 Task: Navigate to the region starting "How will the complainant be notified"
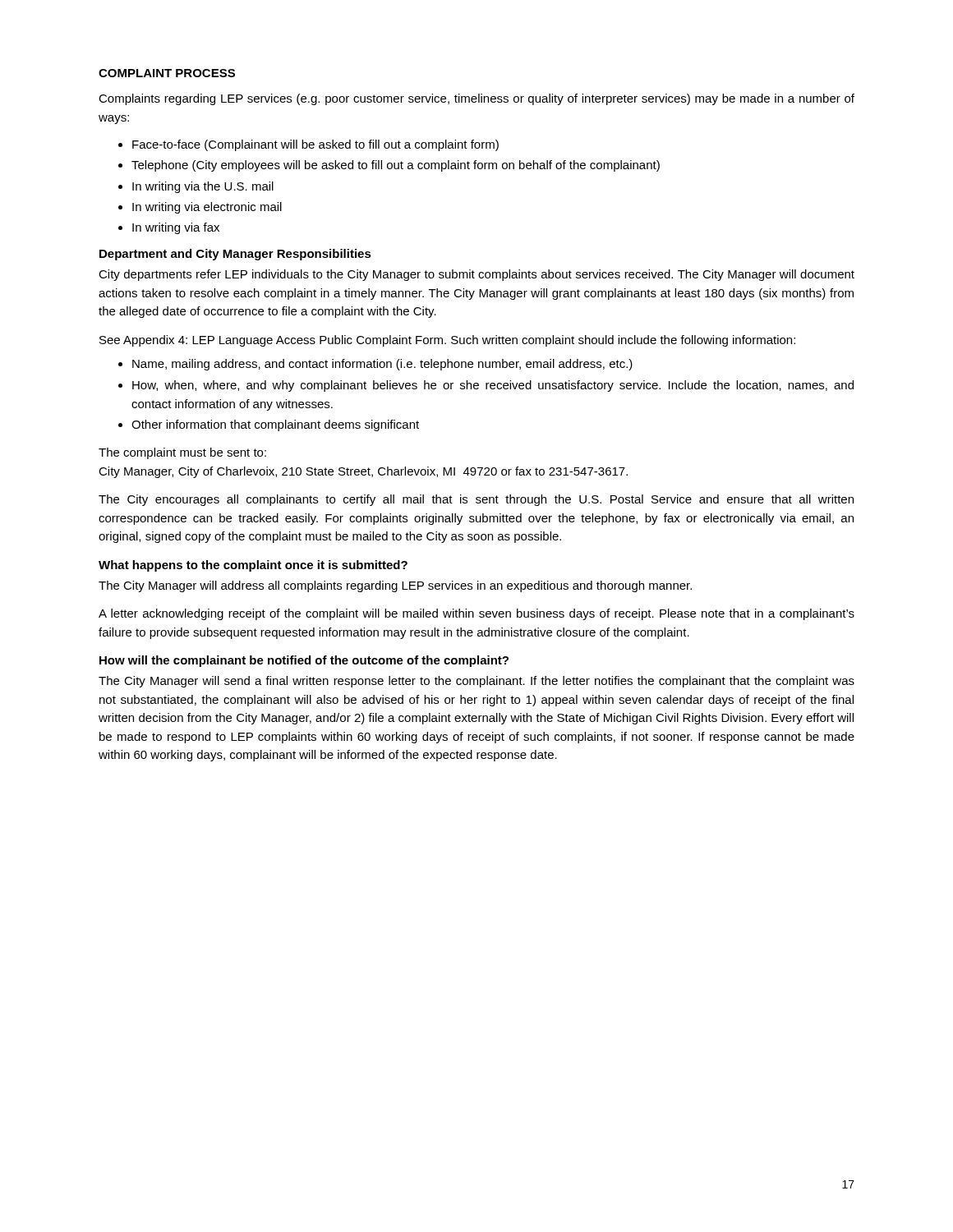[x=304, y=660]
